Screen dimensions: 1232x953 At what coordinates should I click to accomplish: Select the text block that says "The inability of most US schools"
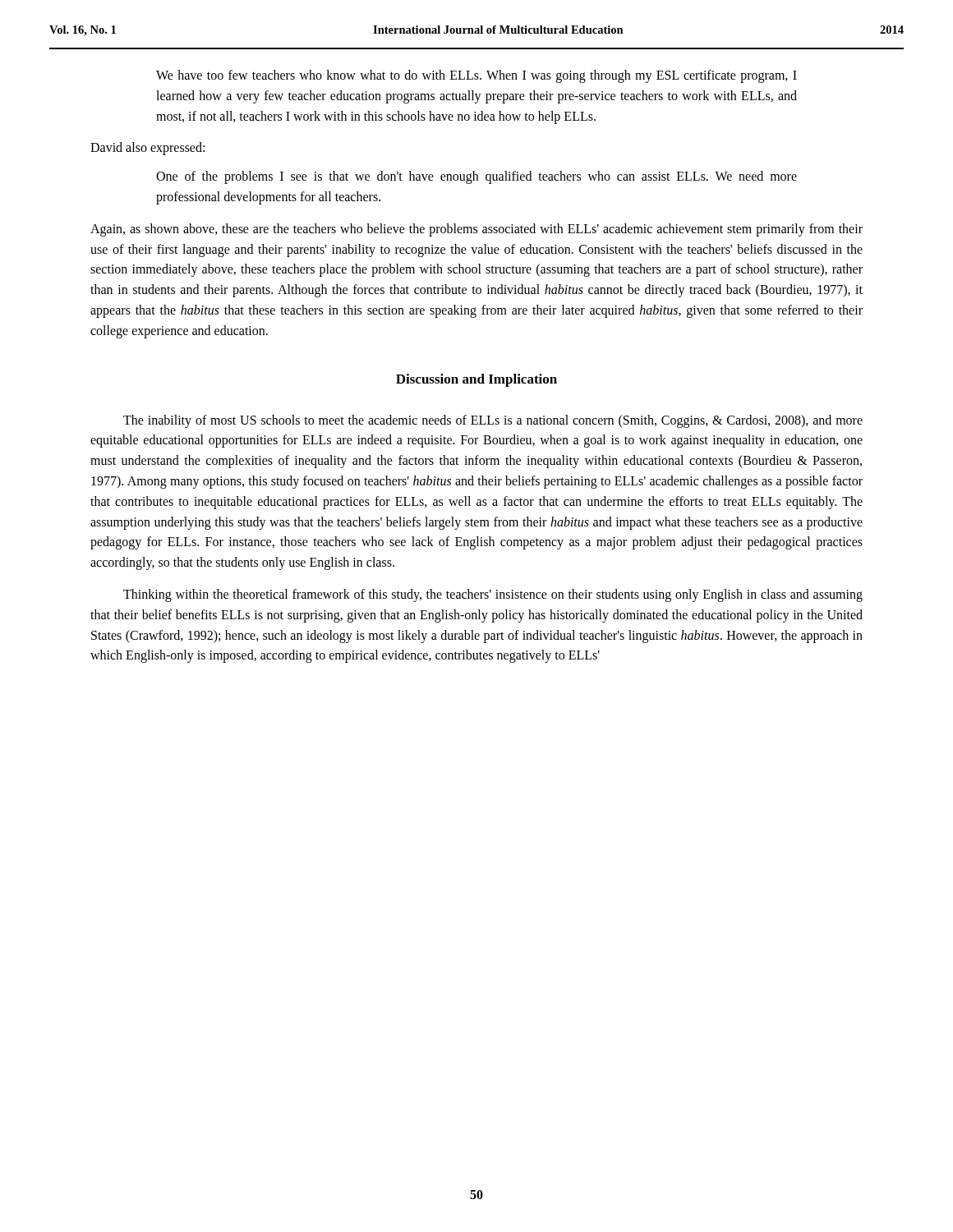476,491
